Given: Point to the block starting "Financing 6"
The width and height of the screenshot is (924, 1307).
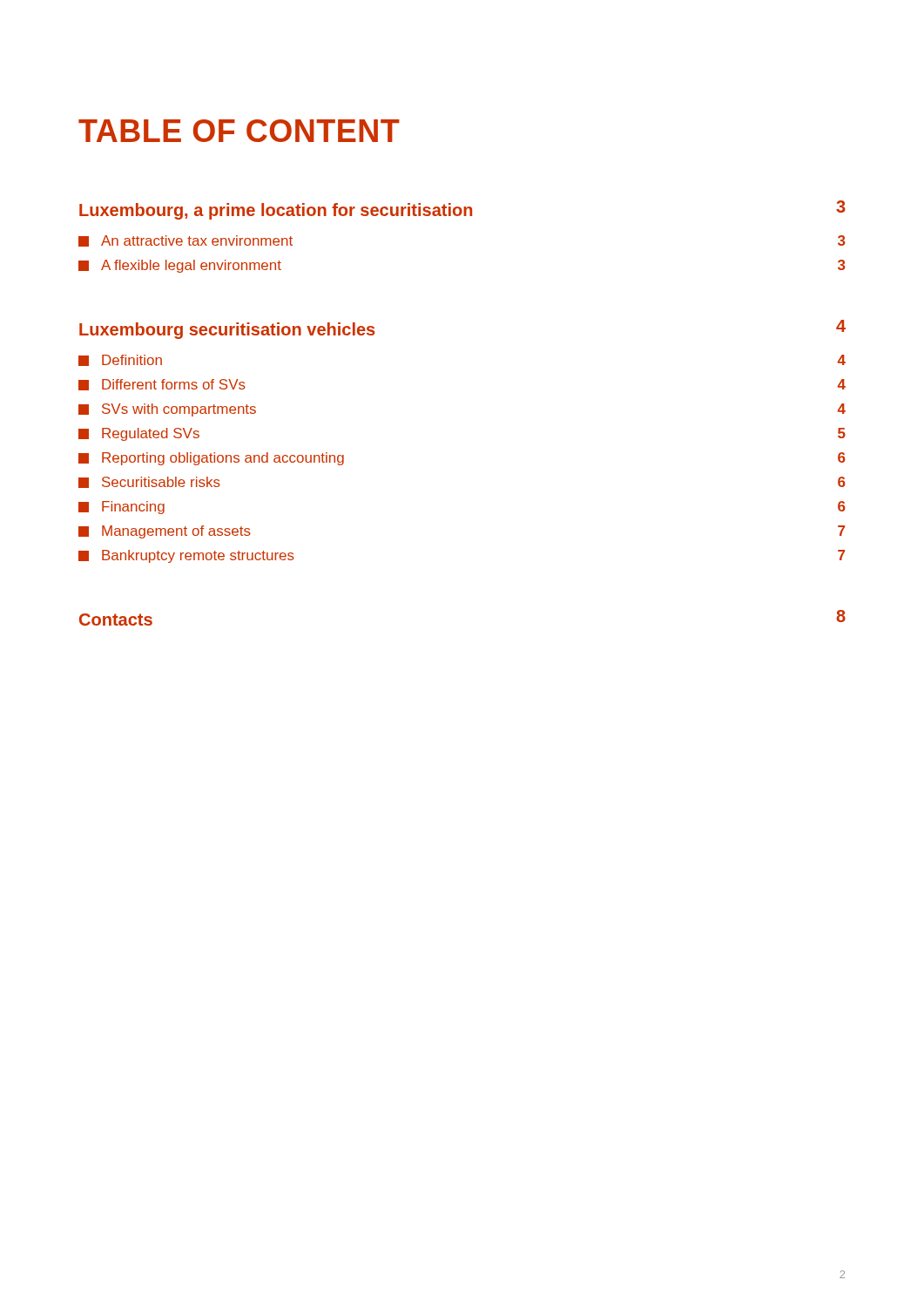Looking at the screenshot, I should pyautogui.click(x=115, y=508).
